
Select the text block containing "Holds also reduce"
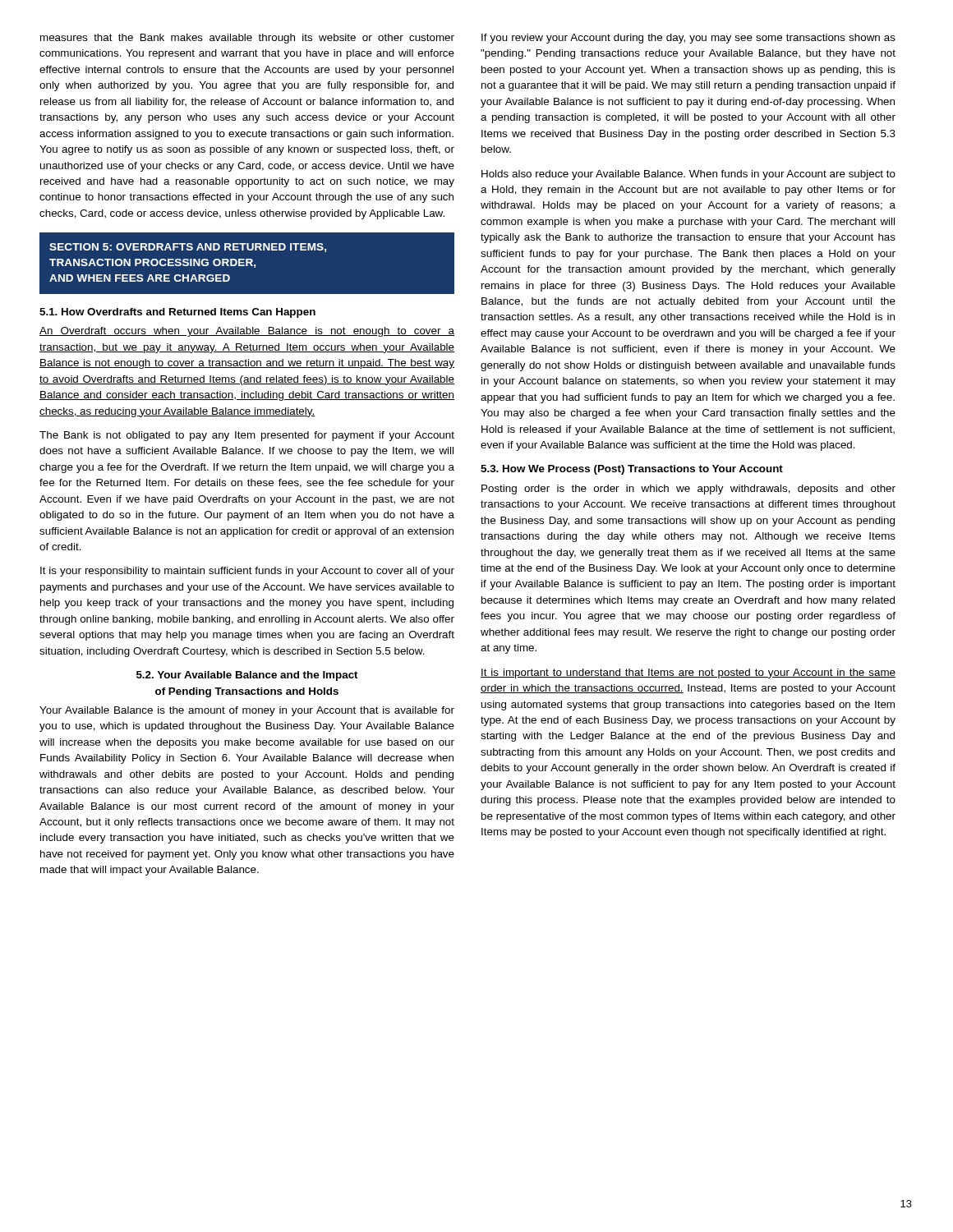[x=688, y=309]
